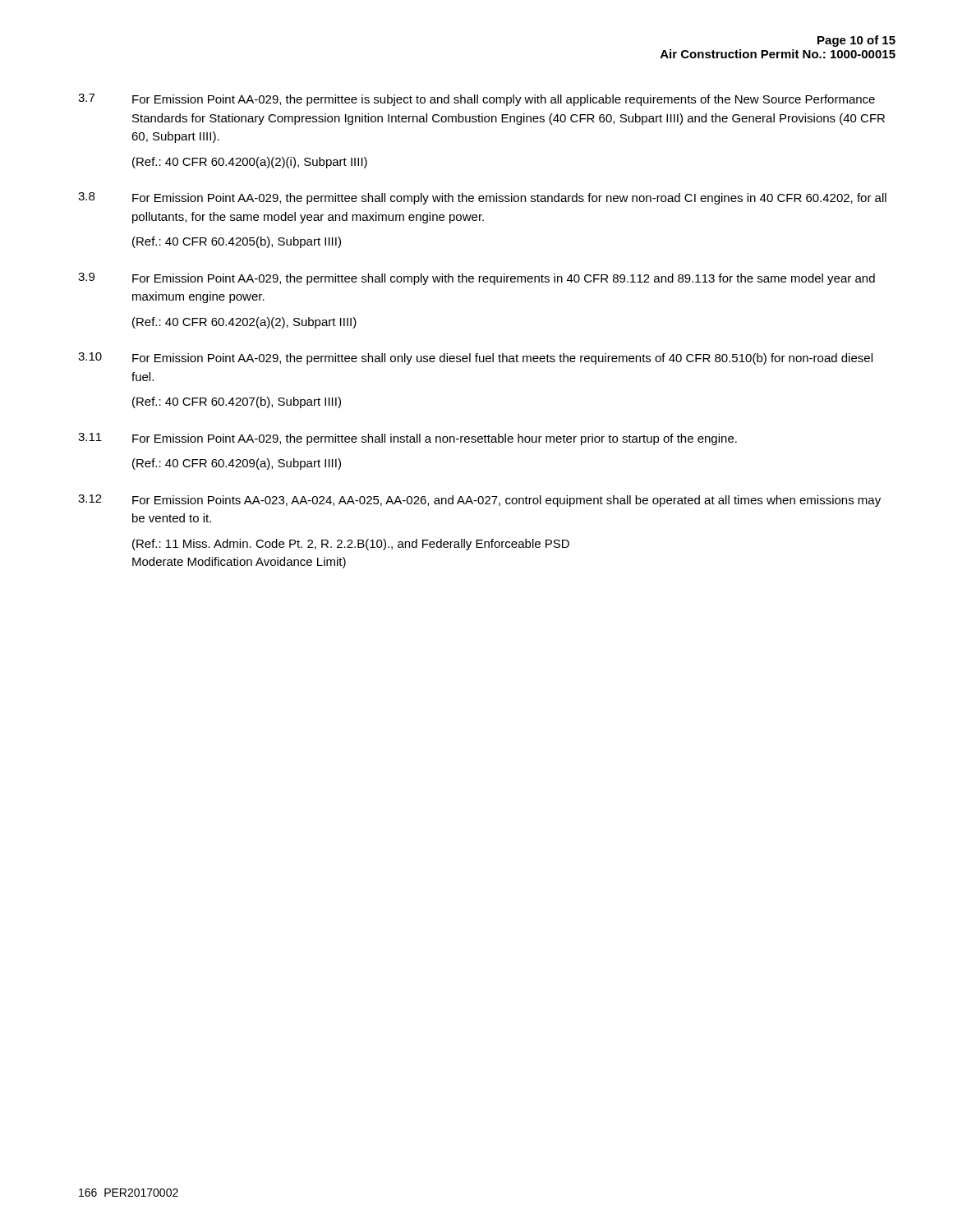953x1232 pixels.
Task: Where is the passage that starts "(Ref.: 11 Miss. Admin. Code Pt. 2, R."?
Action: click(351, 552)
